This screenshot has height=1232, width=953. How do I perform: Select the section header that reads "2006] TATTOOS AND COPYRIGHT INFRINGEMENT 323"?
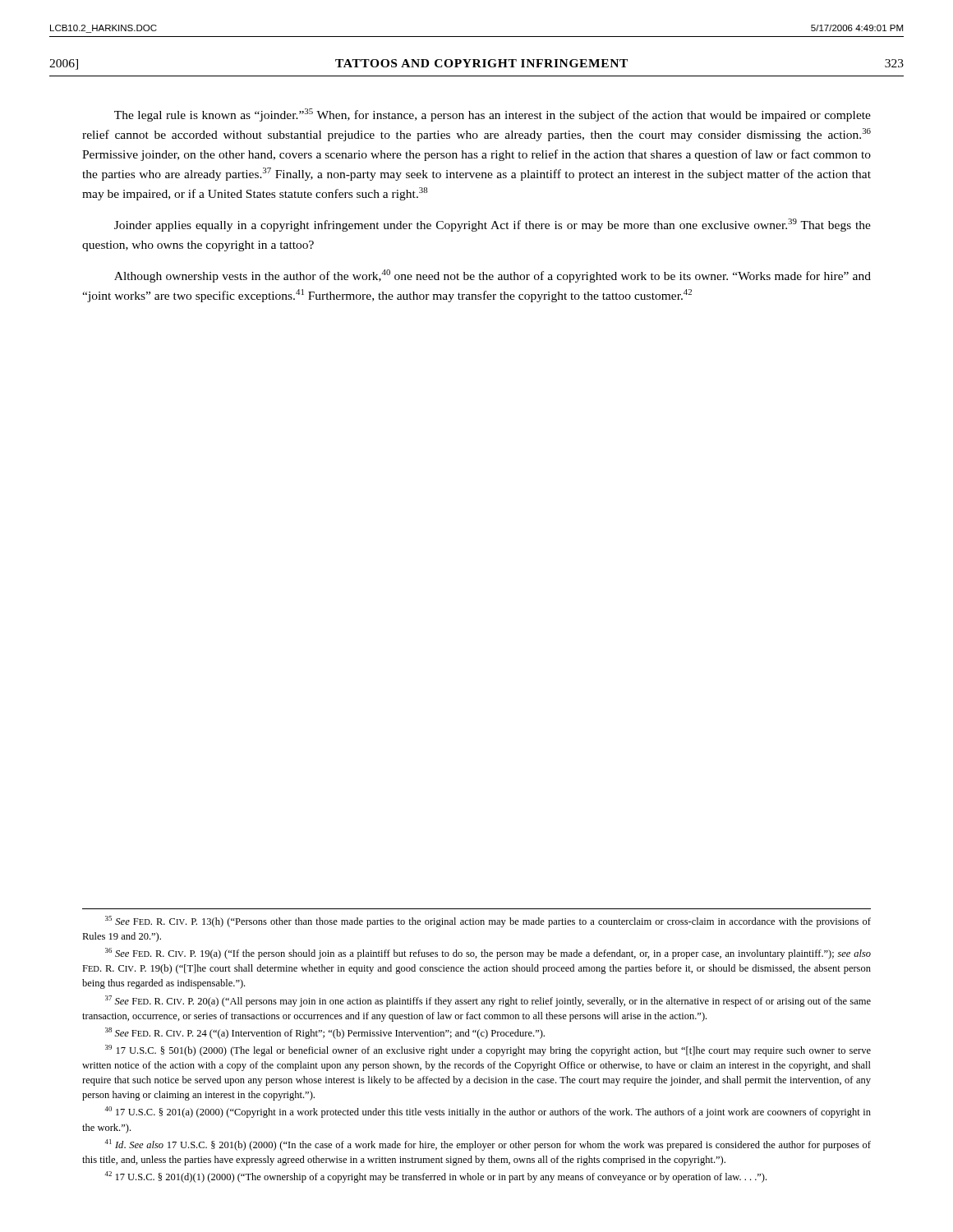pyautogui.click(x=476, y=63)
